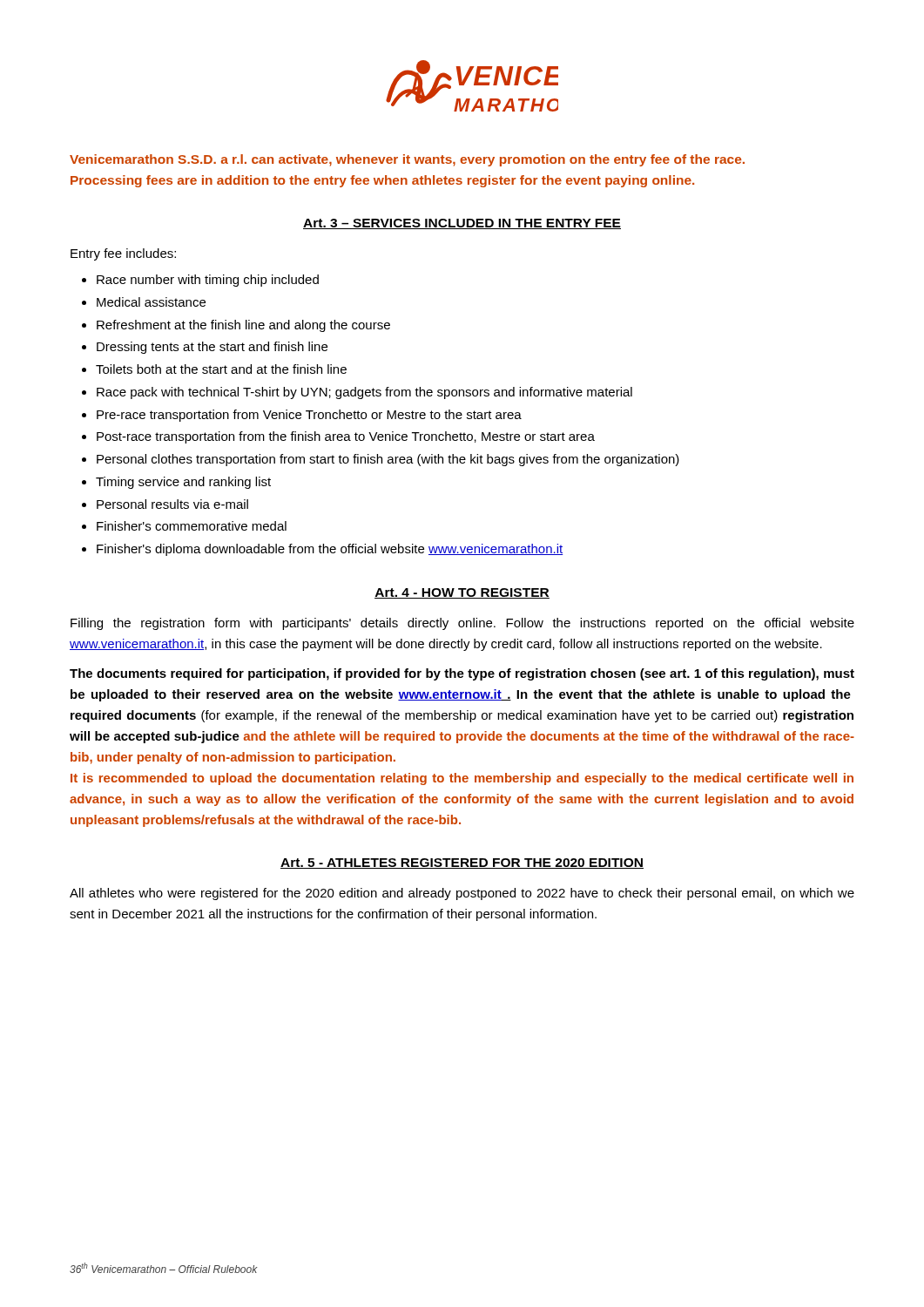924x1307 pixels.
Task: Click on the section header that reads "Art. 4 - HOW TO REGISTER"
Action: pyautogui.click(x=462, y=592)
